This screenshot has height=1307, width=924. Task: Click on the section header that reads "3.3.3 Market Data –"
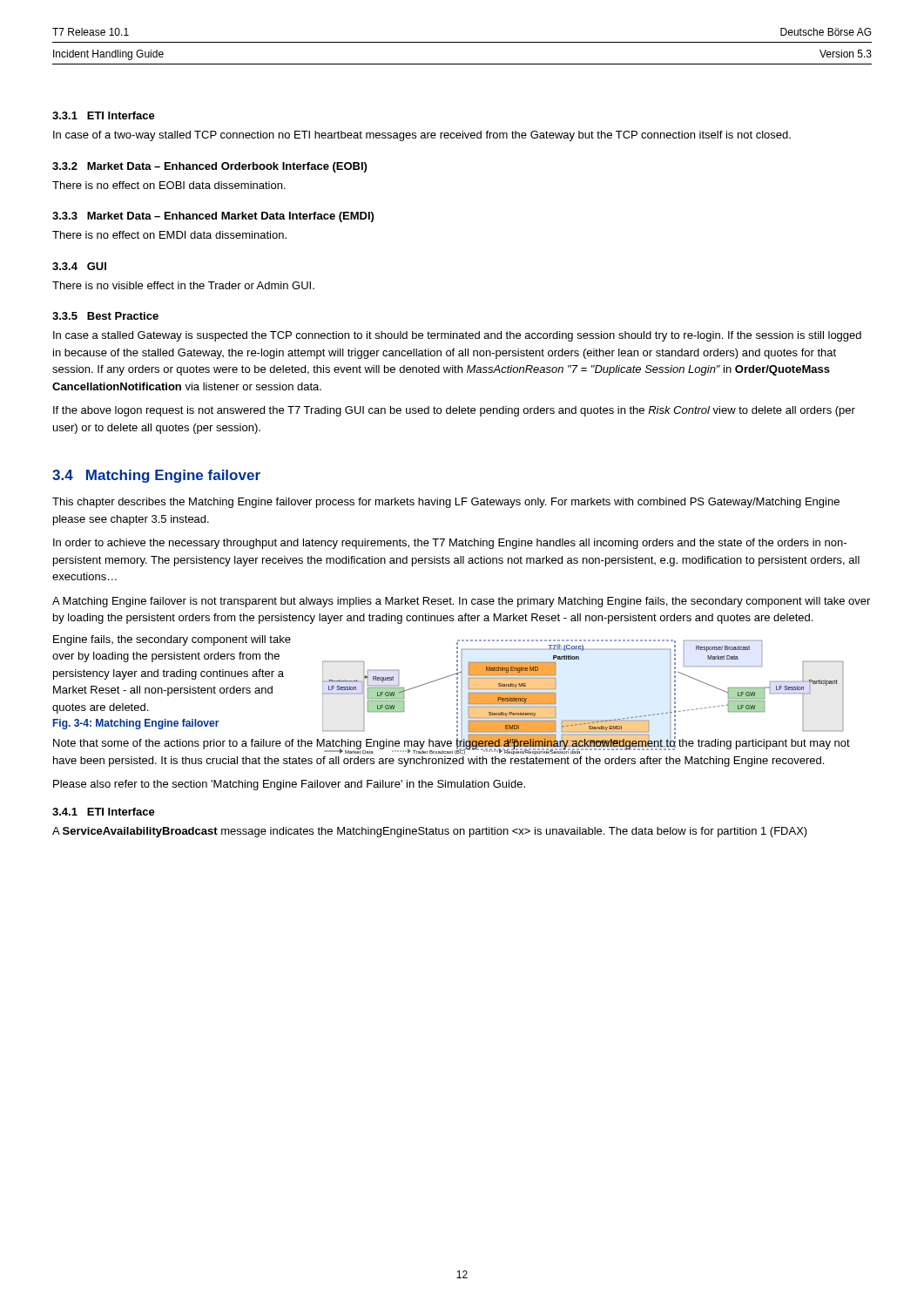(213, 216)
